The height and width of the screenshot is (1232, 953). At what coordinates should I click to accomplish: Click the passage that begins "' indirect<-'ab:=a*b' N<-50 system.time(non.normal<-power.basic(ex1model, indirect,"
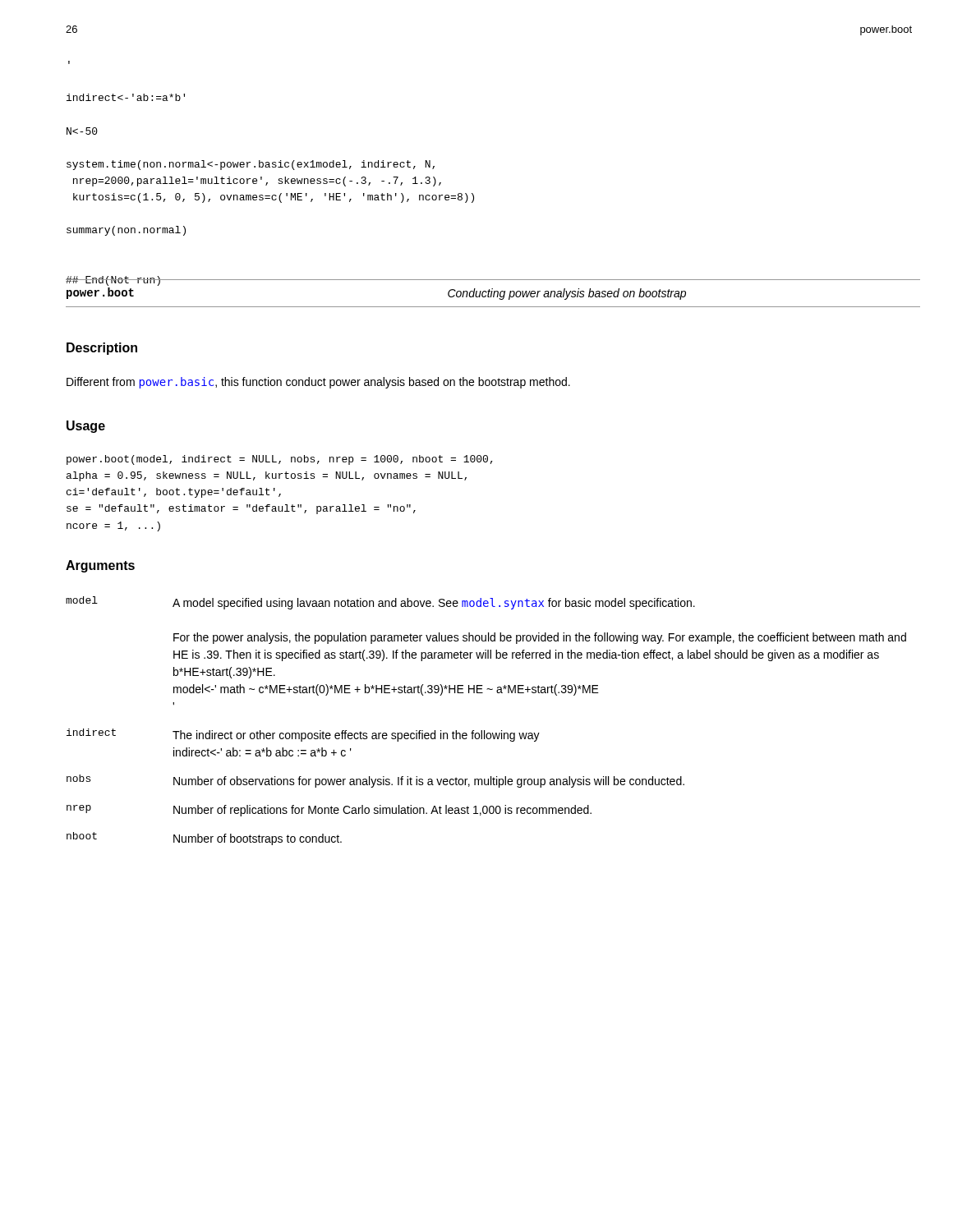pos(126,97)
